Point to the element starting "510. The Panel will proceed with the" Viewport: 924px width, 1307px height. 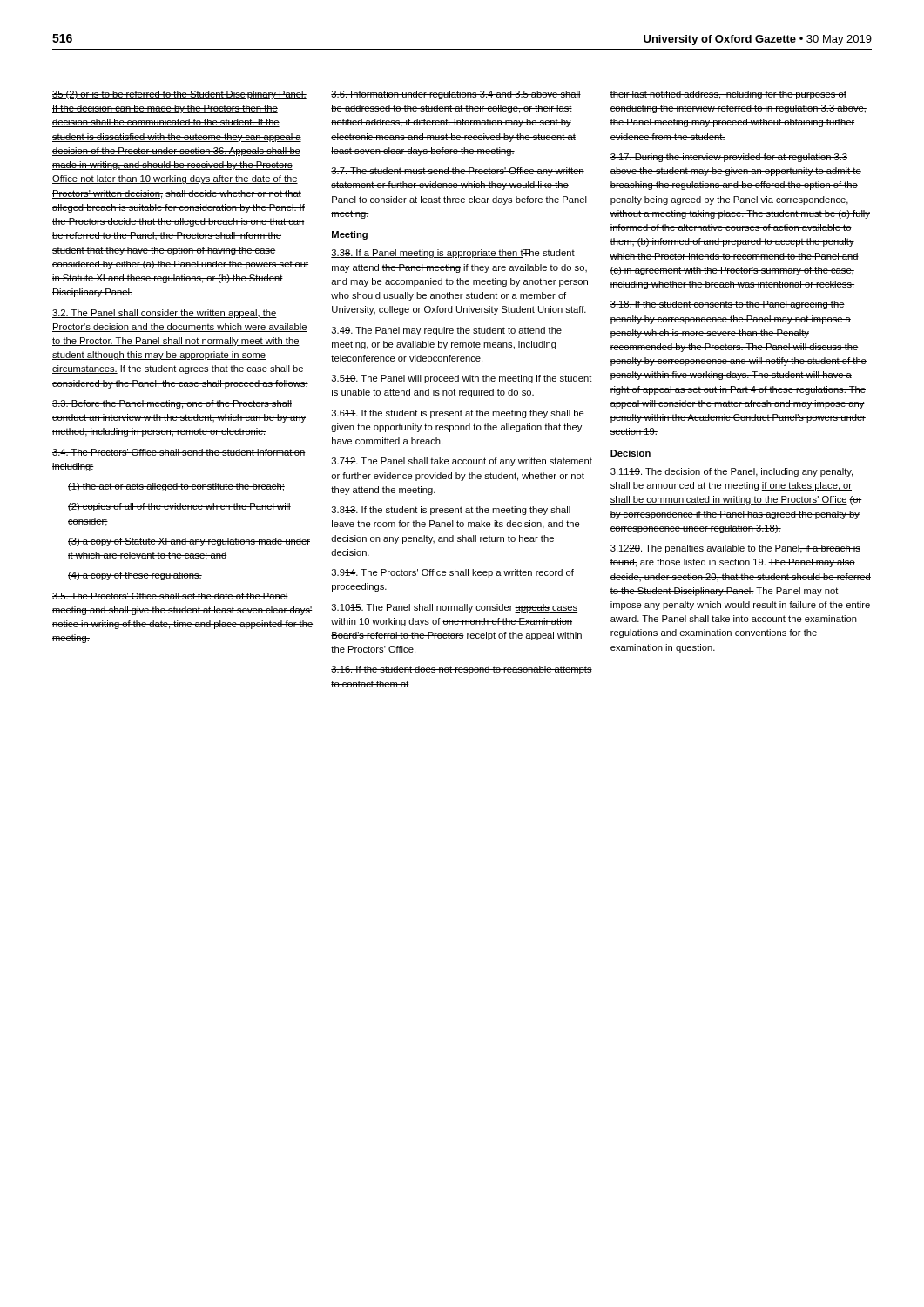pos(462,385)
